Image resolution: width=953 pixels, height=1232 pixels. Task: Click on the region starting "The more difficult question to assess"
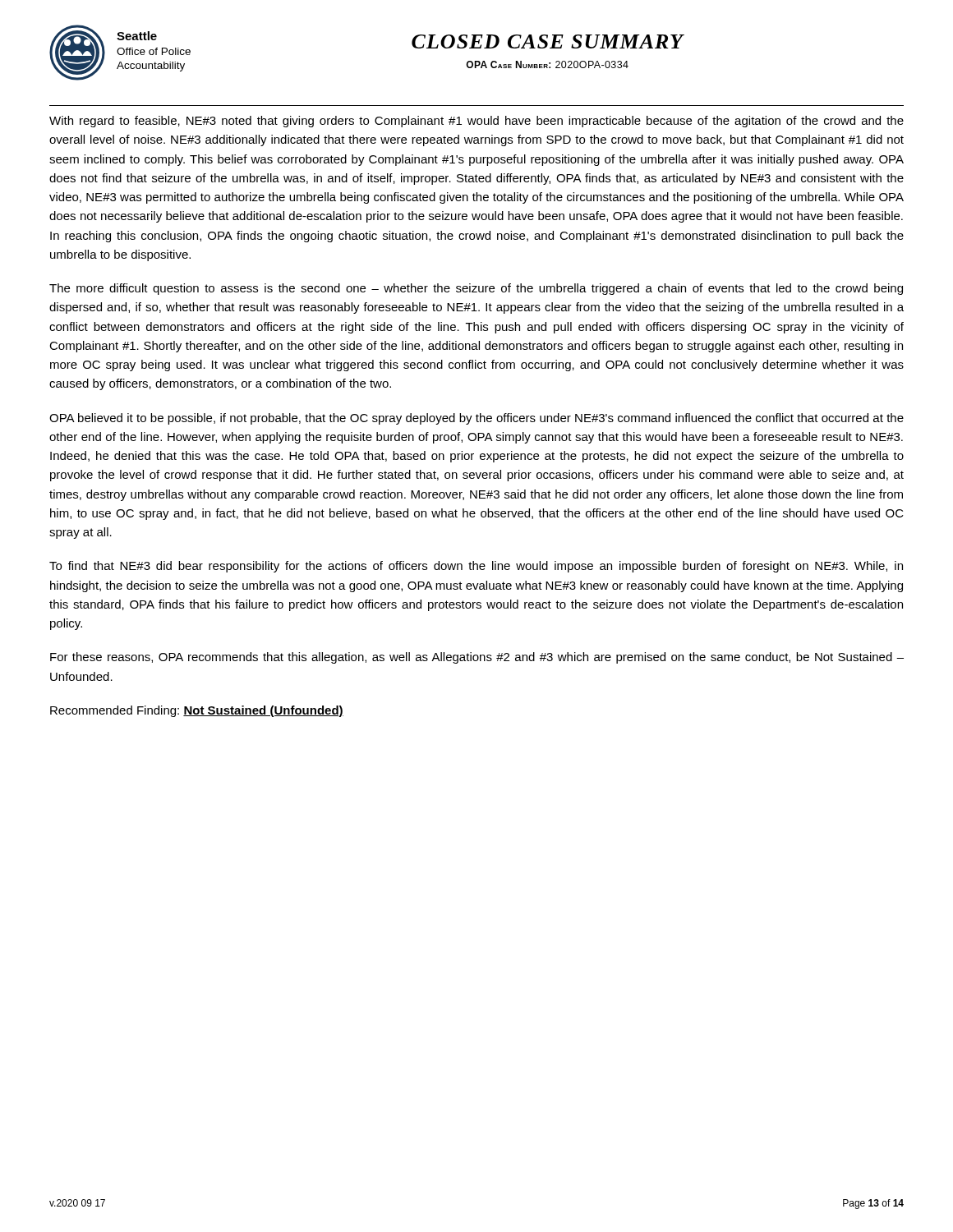click(476, 336)
